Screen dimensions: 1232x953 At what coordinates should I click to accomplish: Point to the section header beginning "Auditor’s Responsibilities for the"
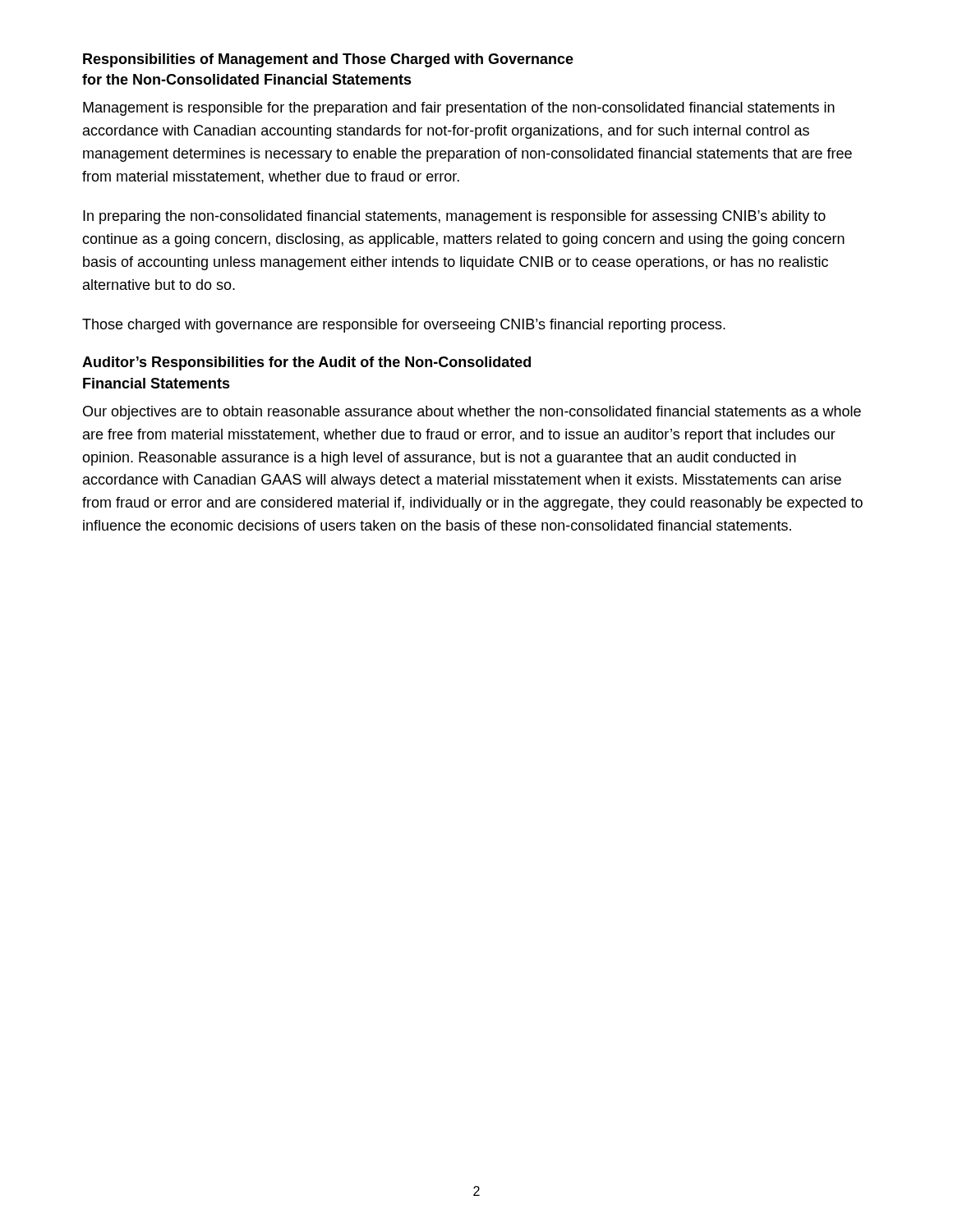(307, 373)
